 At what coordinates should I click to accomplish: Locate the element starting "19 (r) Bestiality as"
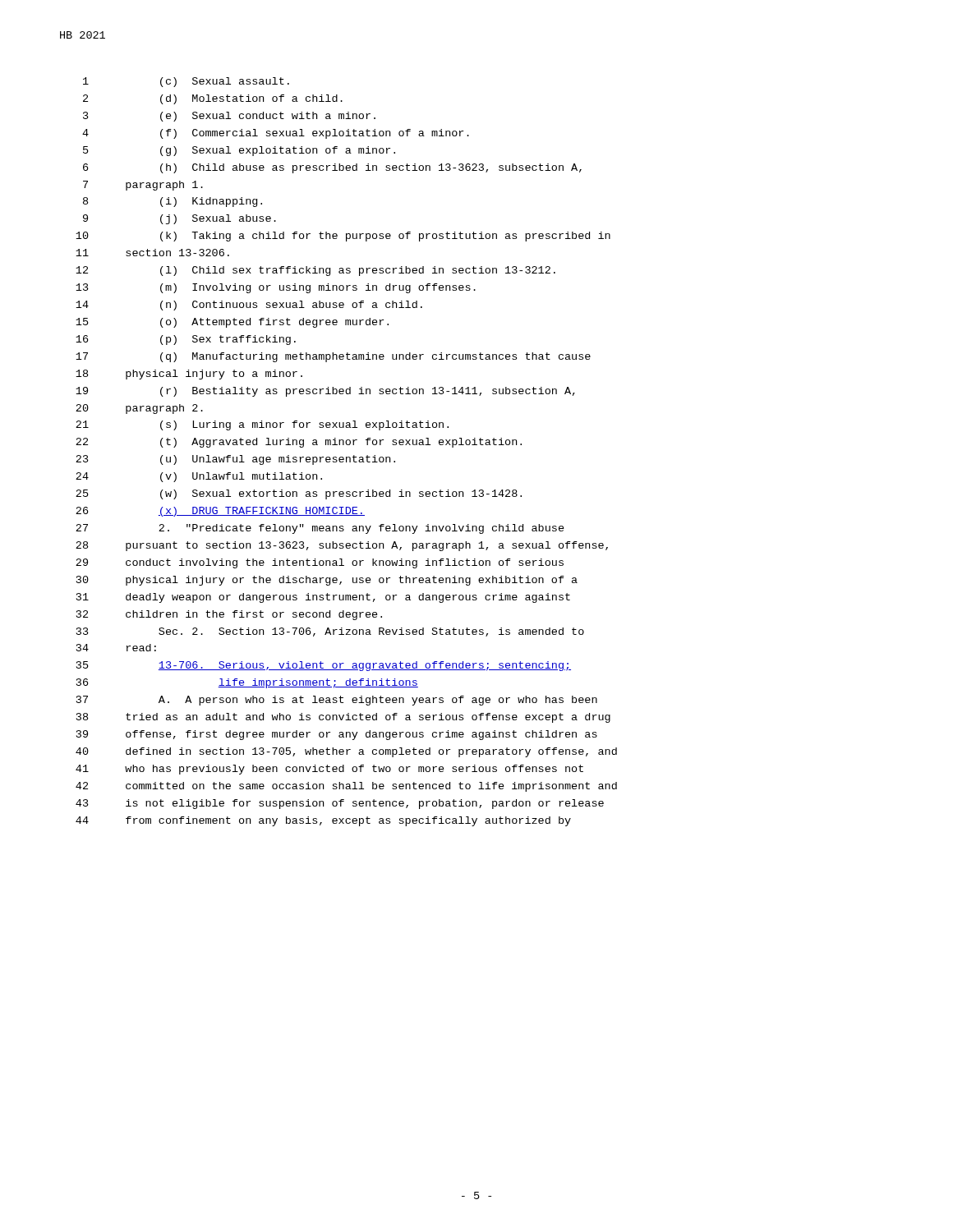tap(490, 392)
